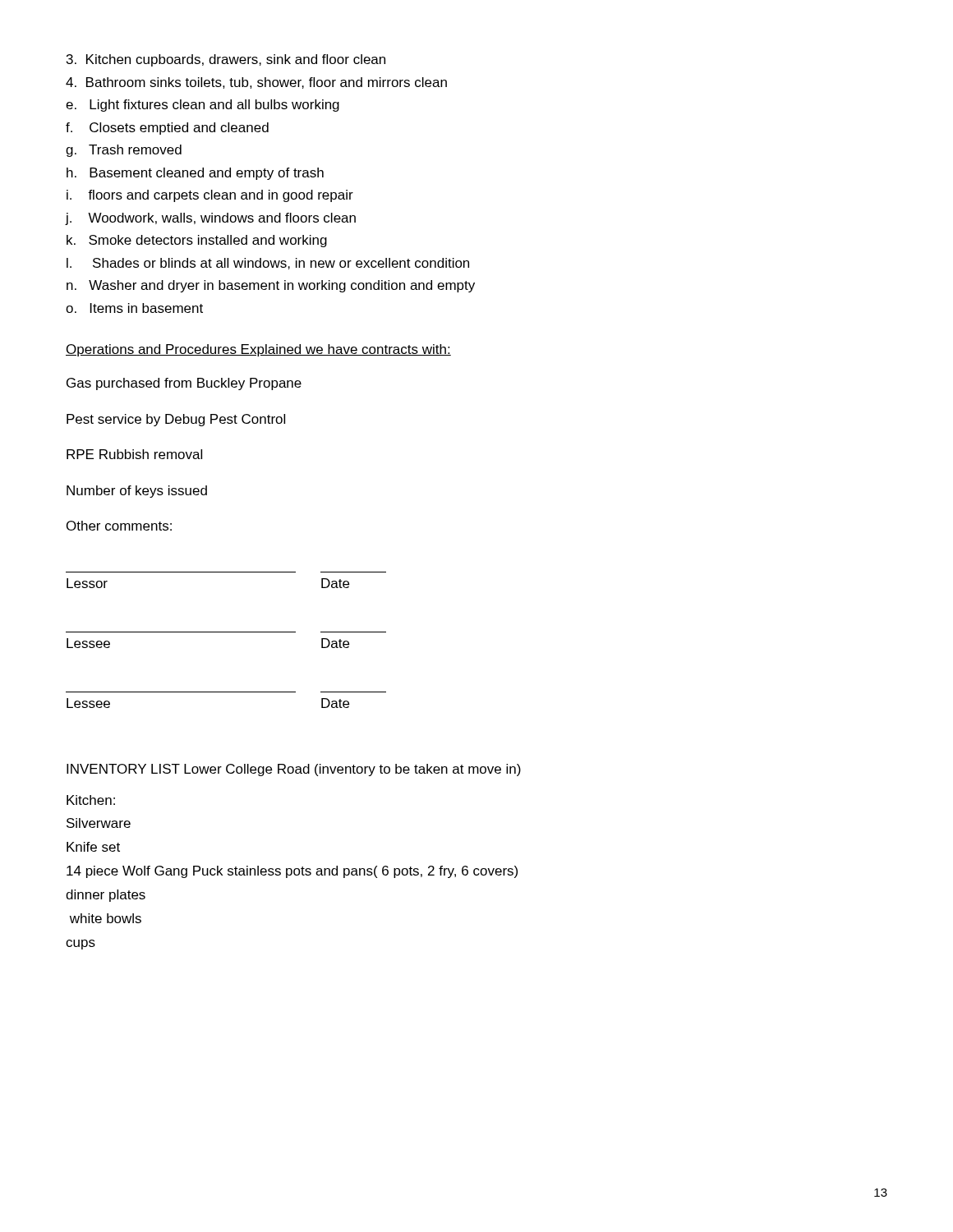This screenshot has width=953, height=1232.
Task: Locate the text with the text "Number of keys issued"
Action: pos(137,490)
